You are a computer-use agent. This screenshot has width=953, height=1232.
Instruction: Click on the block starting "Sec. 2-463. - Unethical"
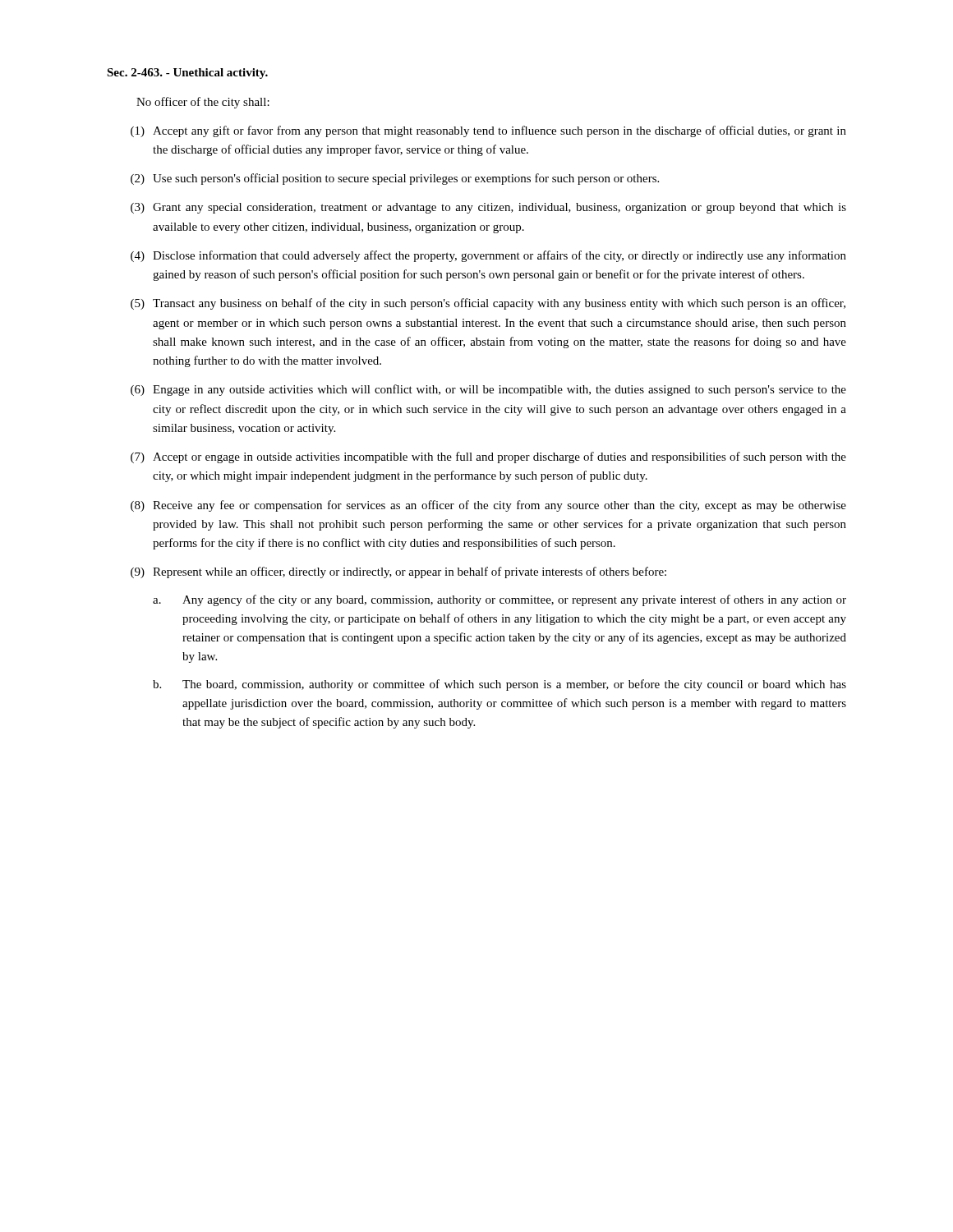point(187,72)
